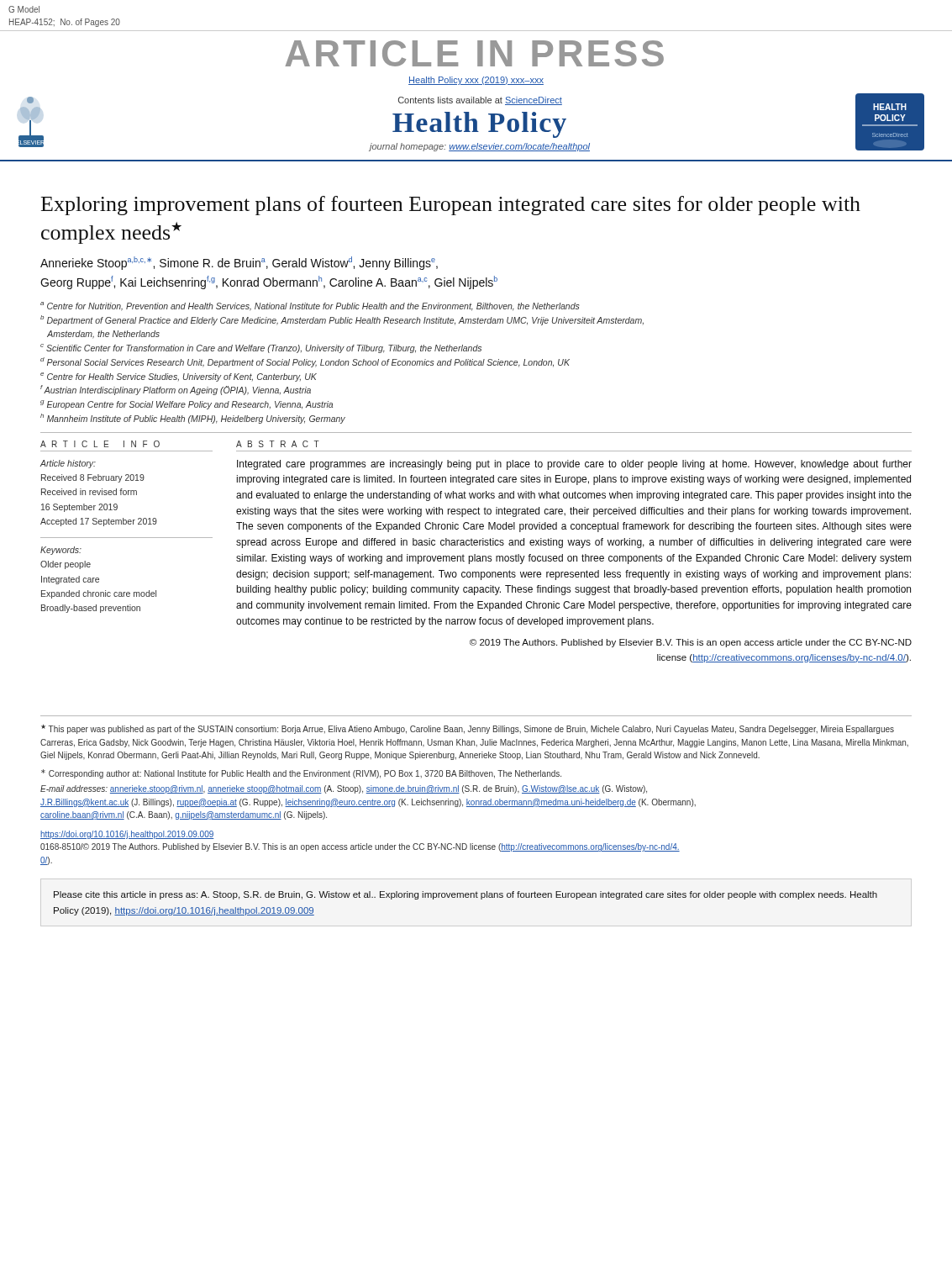Click on the logo
This screenshot has height=1261, width=952.
(x=476, y=124)
